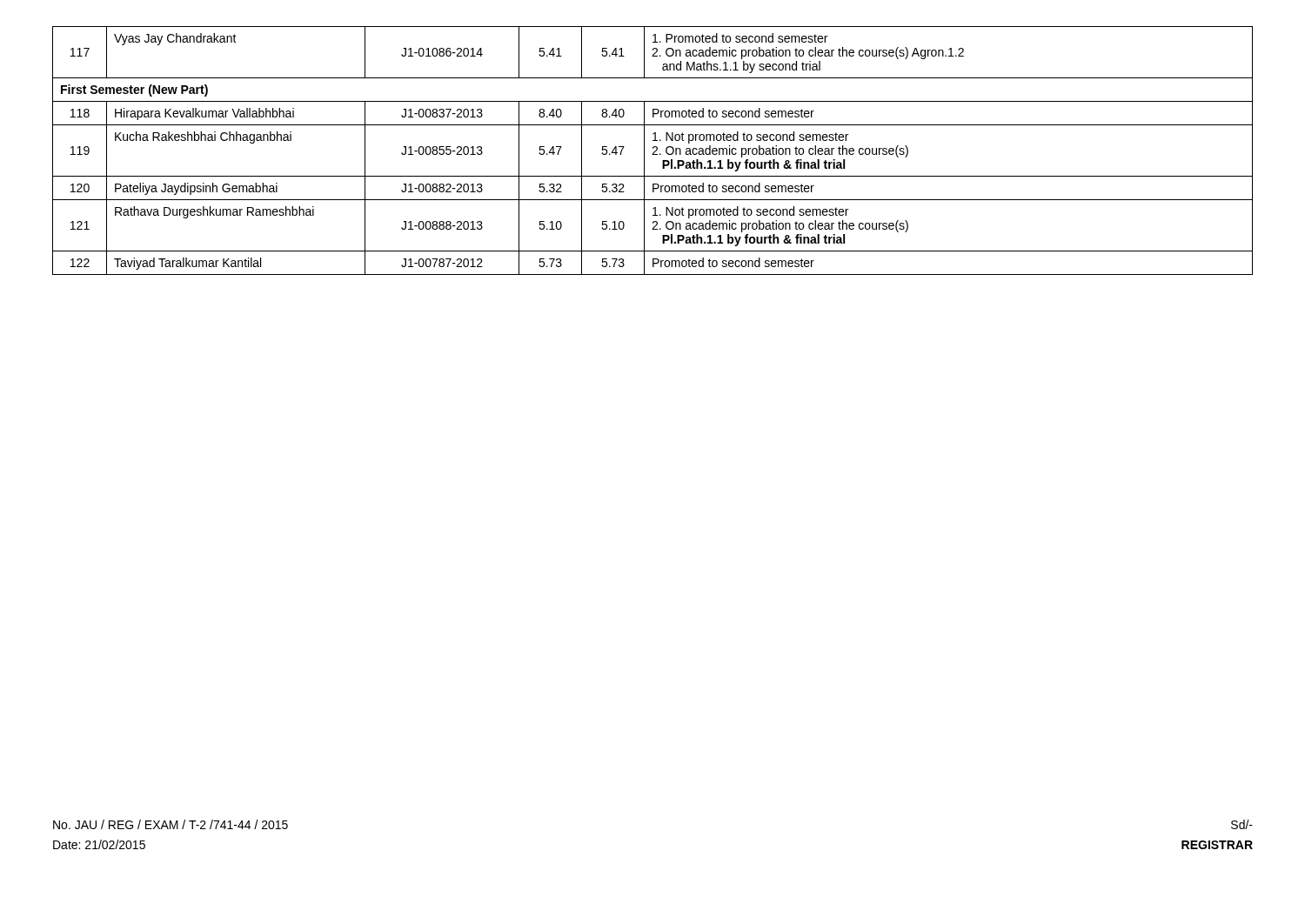The image size is (1305, 924).
Task: Click on the passage starting "Sd/- REGISTRAR"
Action: click(1217, 835)
